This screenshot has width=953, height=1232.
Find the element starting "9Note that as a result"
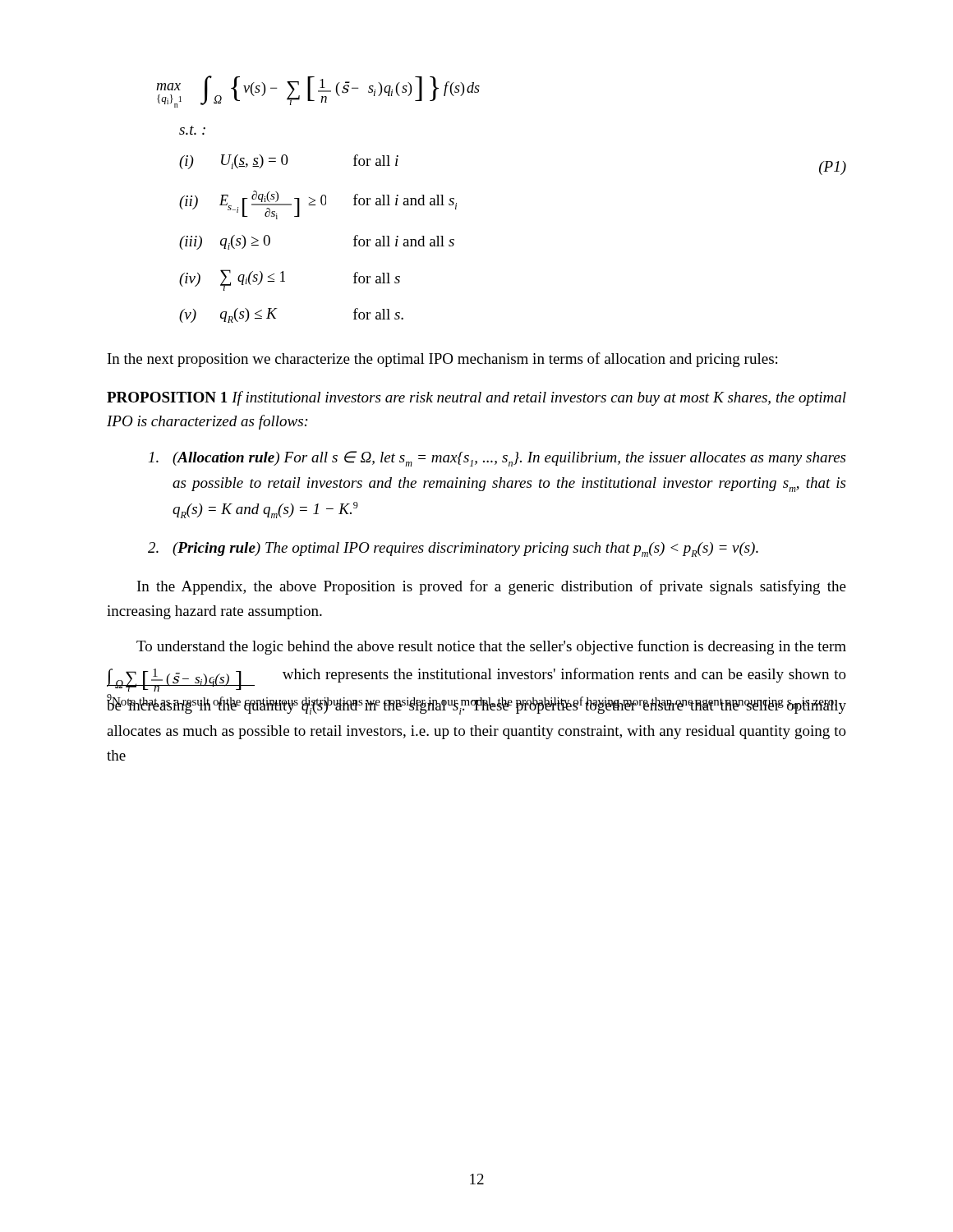pyautogui.click(x=472, y=702)
